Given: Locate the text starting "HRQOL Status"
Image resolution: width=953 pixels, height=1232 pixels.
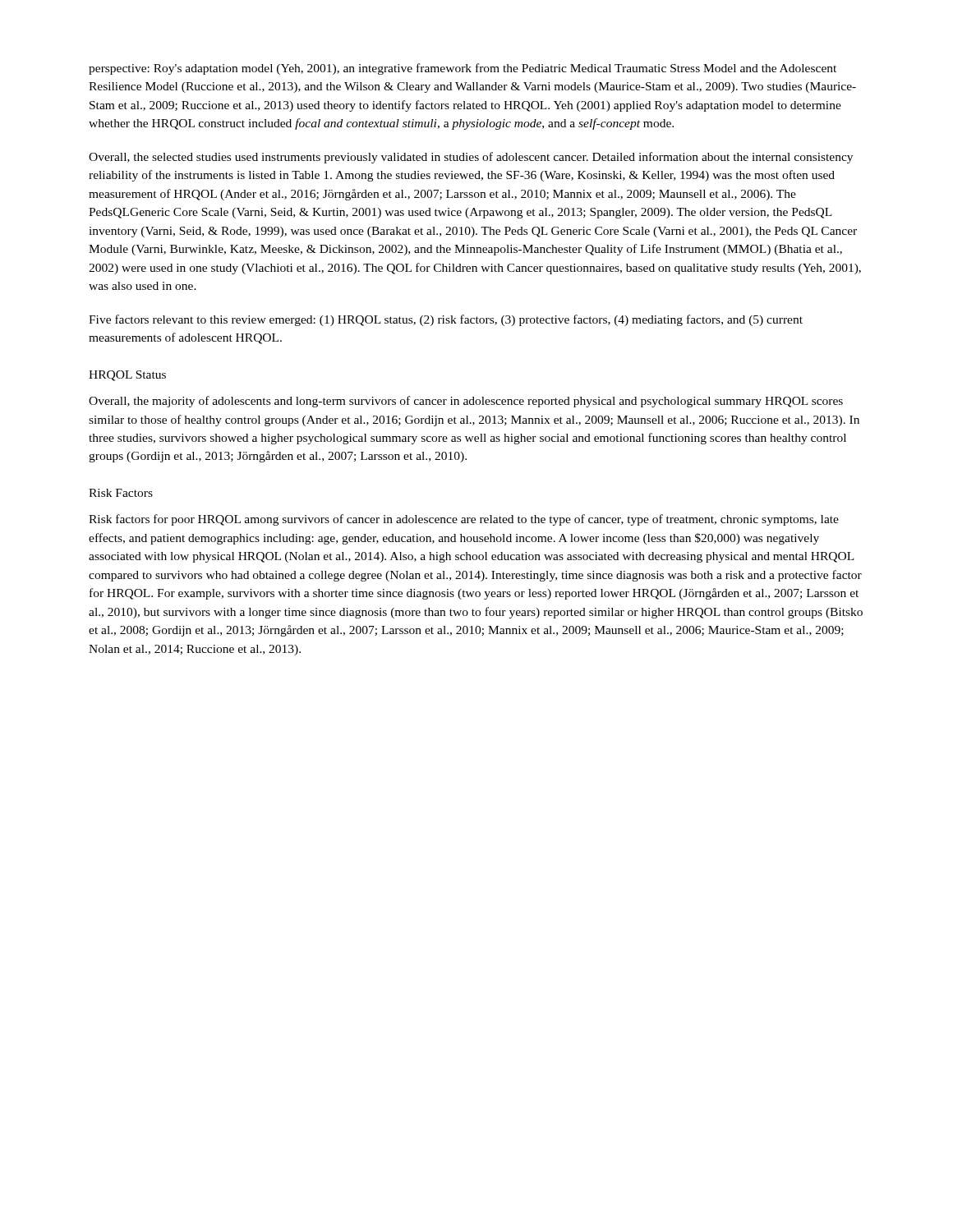Looking at the screenshot, I should point(128,374).
